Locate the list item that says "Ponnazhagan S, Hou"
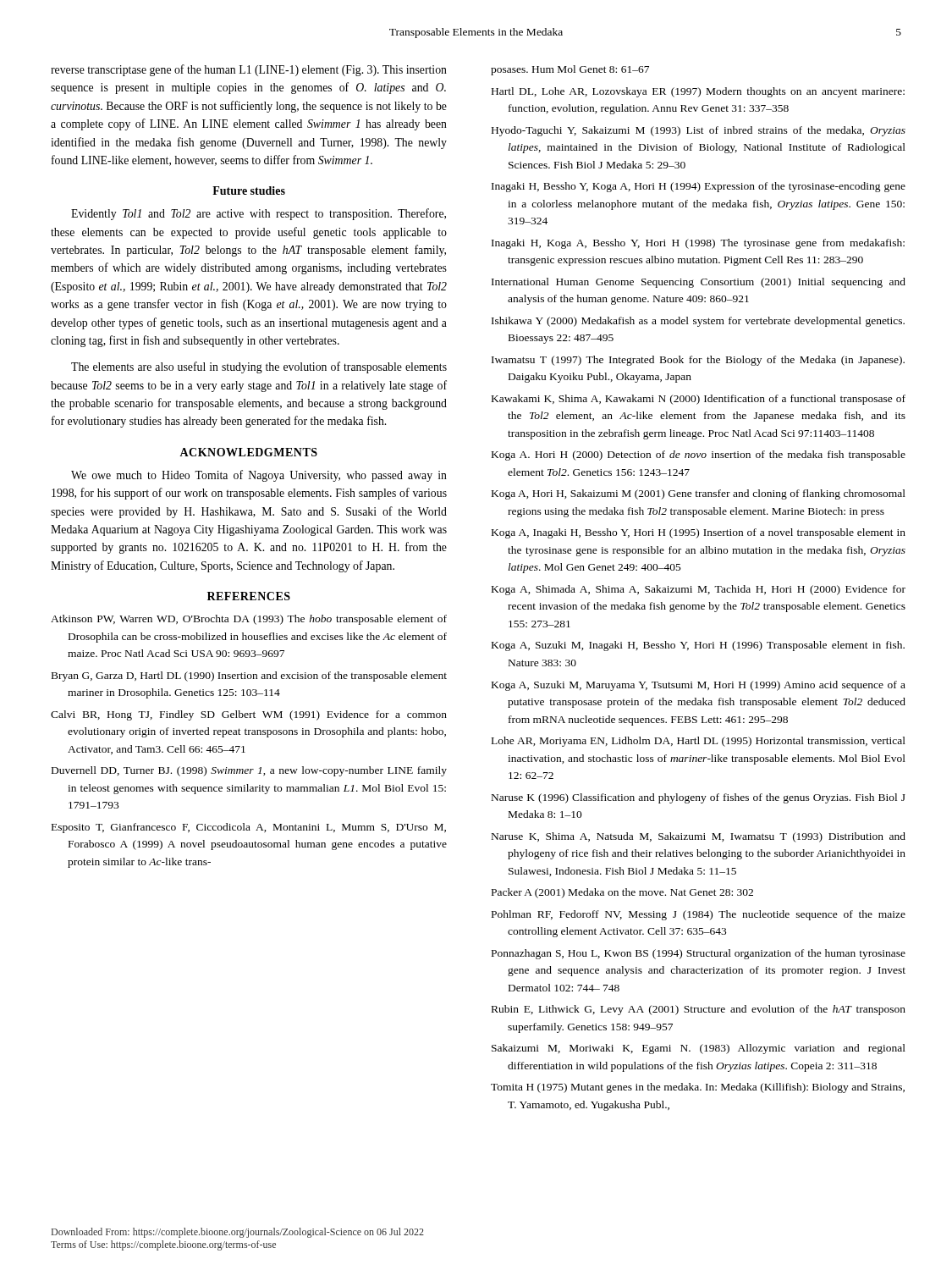The width and height of the screenshot is (952, 1270). [x=698, y=970]
